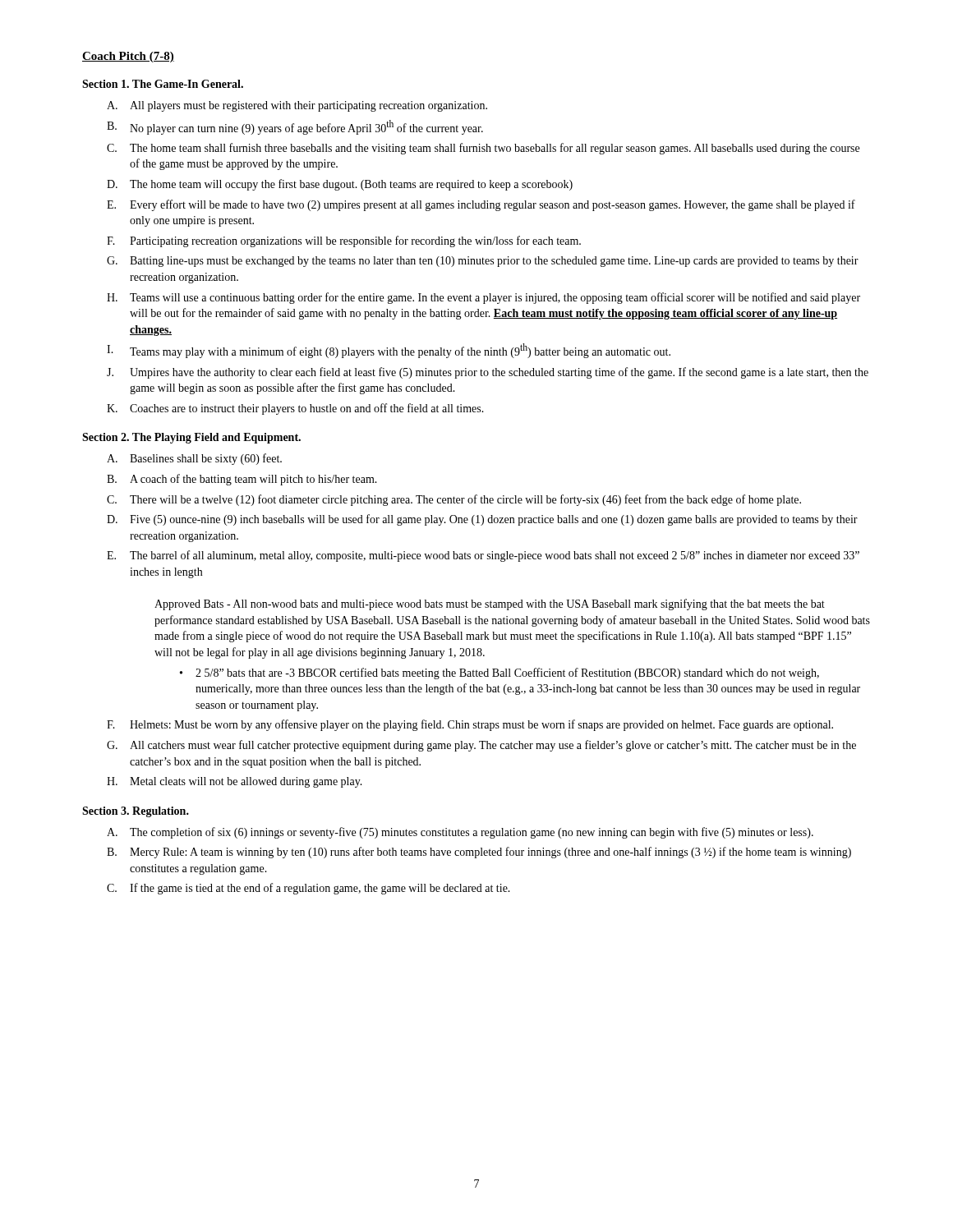Where is the passage that starts "C. If the game is"?
Screen dimensions: 1232x953
pyautogui.click(x=489, y=889)
